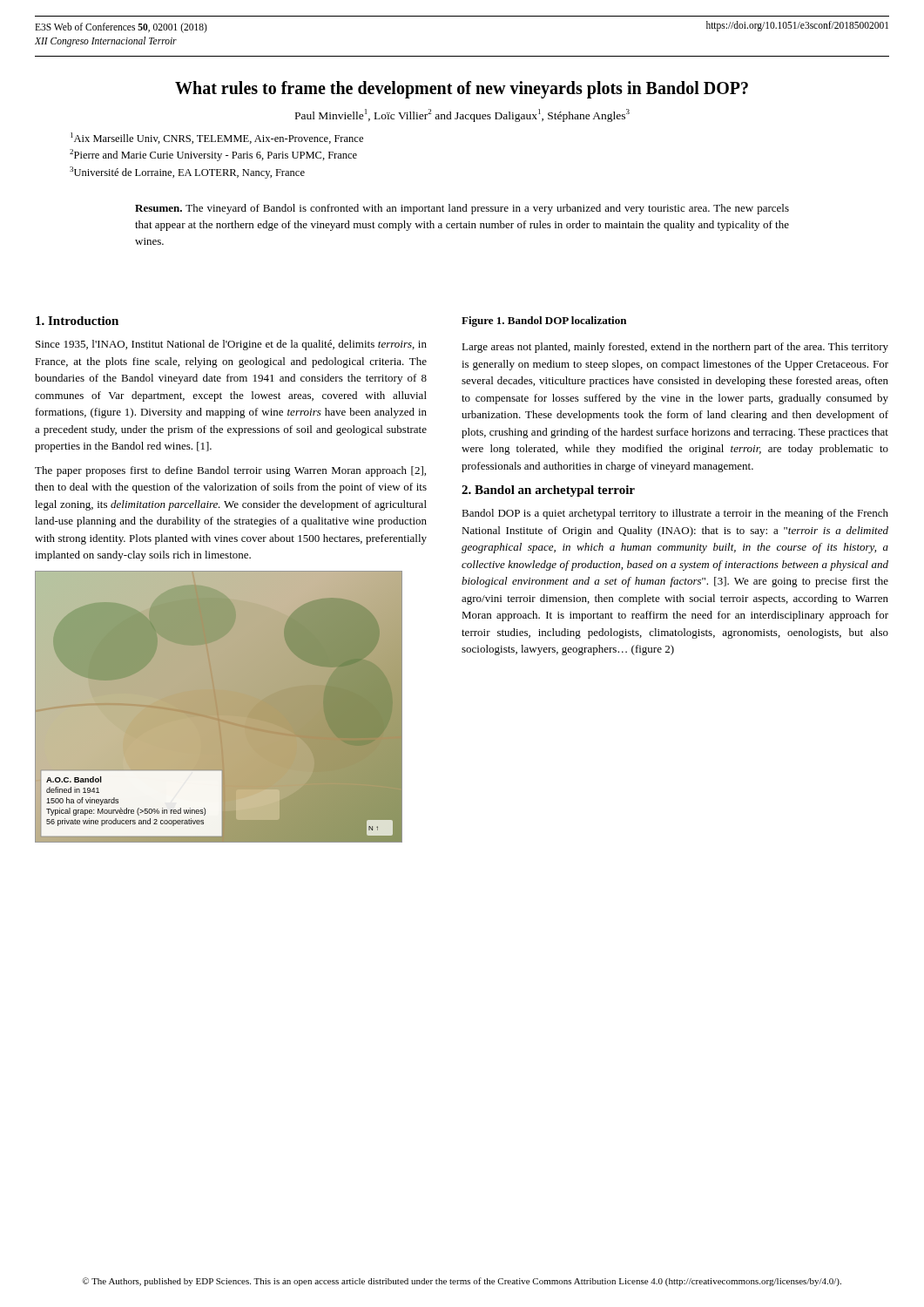Find the section header with the text "2. Bandol an archetypal terroir"

pyautogui.click(x=548, y=490)
